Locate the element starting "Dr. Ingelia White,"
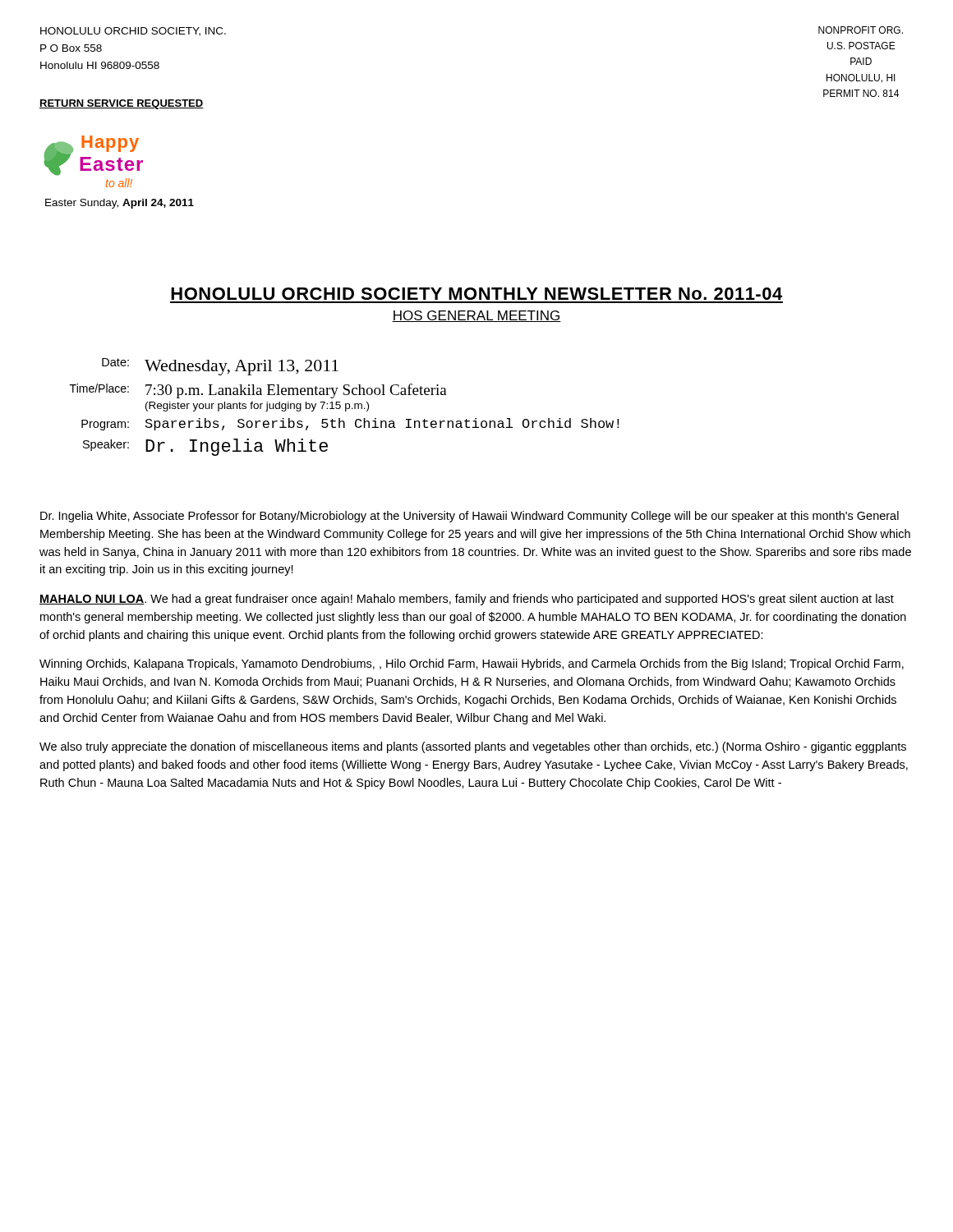Screen dimensions: 1232x953 (x=476, y=650)
